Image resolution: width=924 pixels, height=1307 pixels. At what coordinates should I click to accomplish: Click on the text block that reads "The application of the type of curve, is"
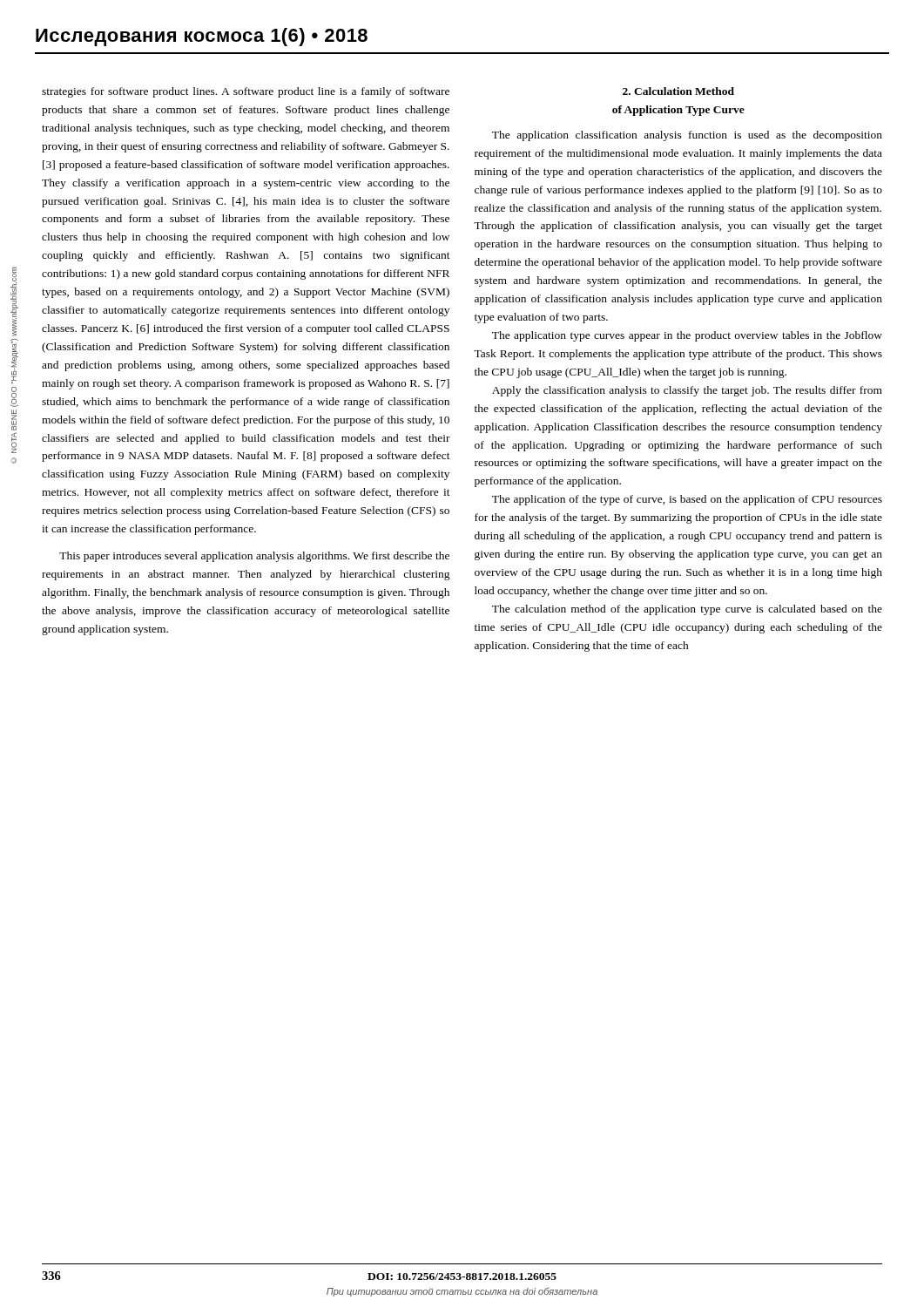point(678,545)
